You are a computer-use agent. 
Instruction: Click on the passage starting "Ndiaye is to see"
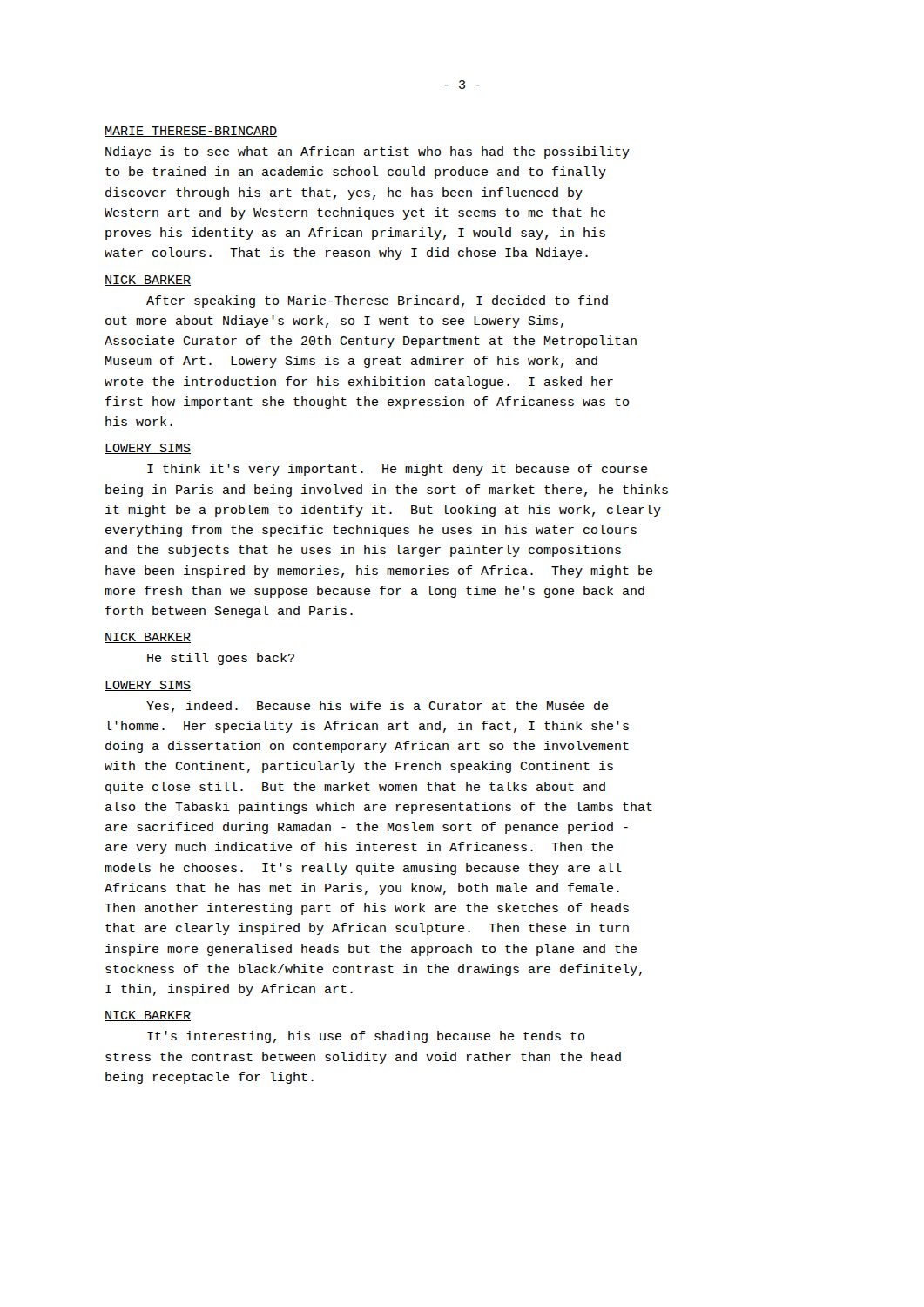coord(367,204)
